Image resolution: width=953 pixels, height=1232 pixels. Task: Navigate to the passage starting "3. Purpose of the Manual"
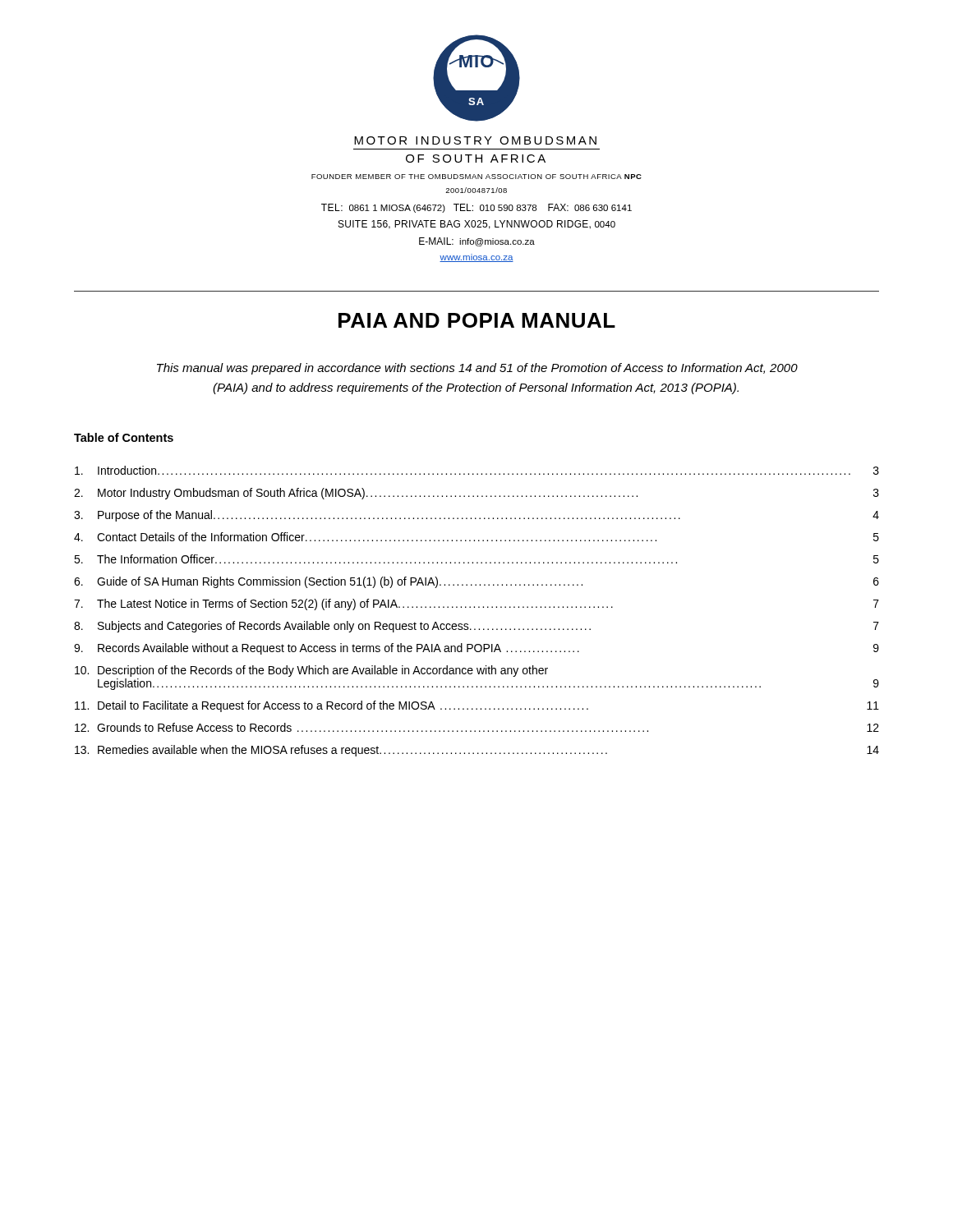[x=476, y=515]
